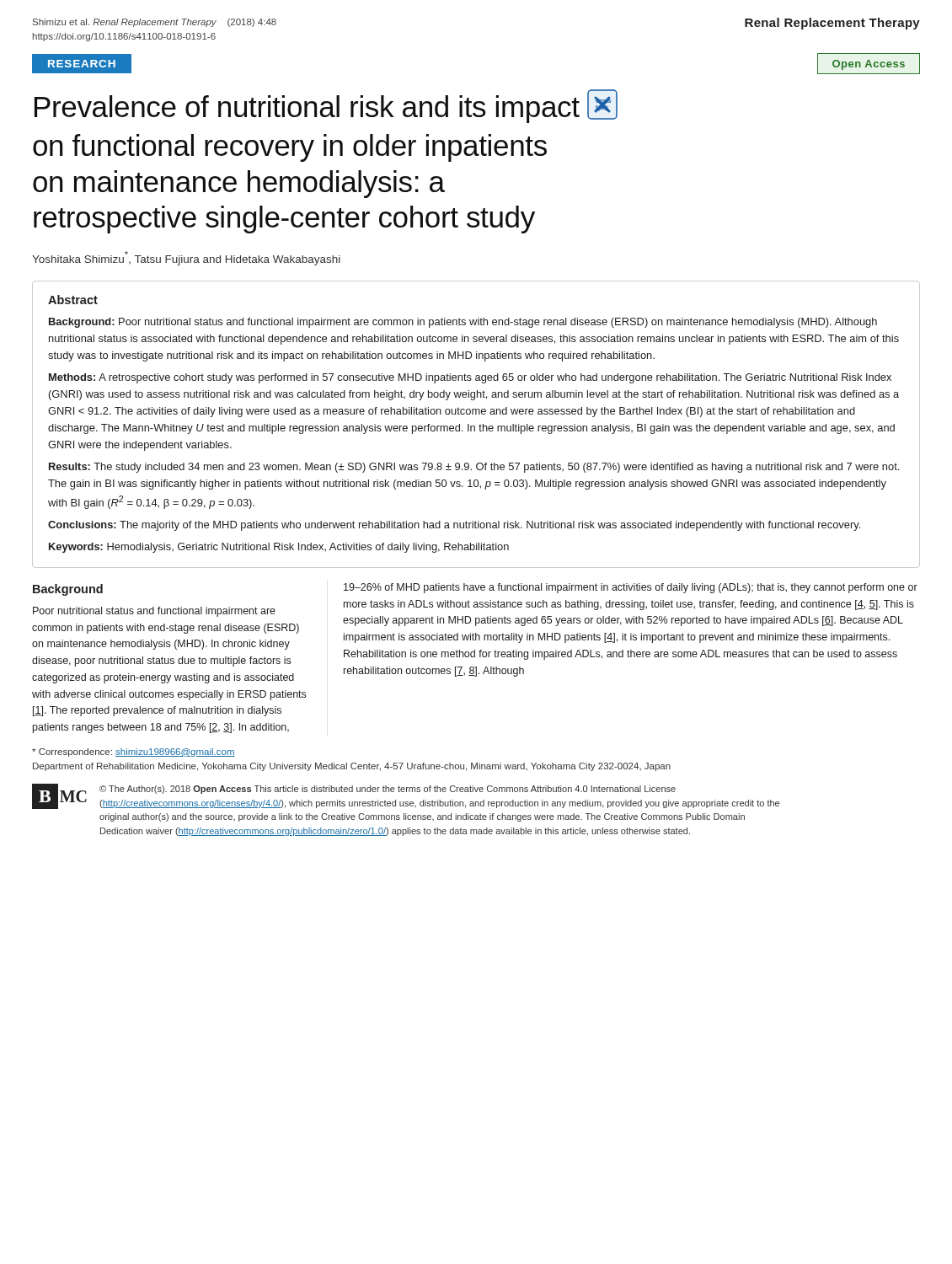952x1264 pixels.
Task: Click on the block starting "Results: The study"
Action: point(474,484)
